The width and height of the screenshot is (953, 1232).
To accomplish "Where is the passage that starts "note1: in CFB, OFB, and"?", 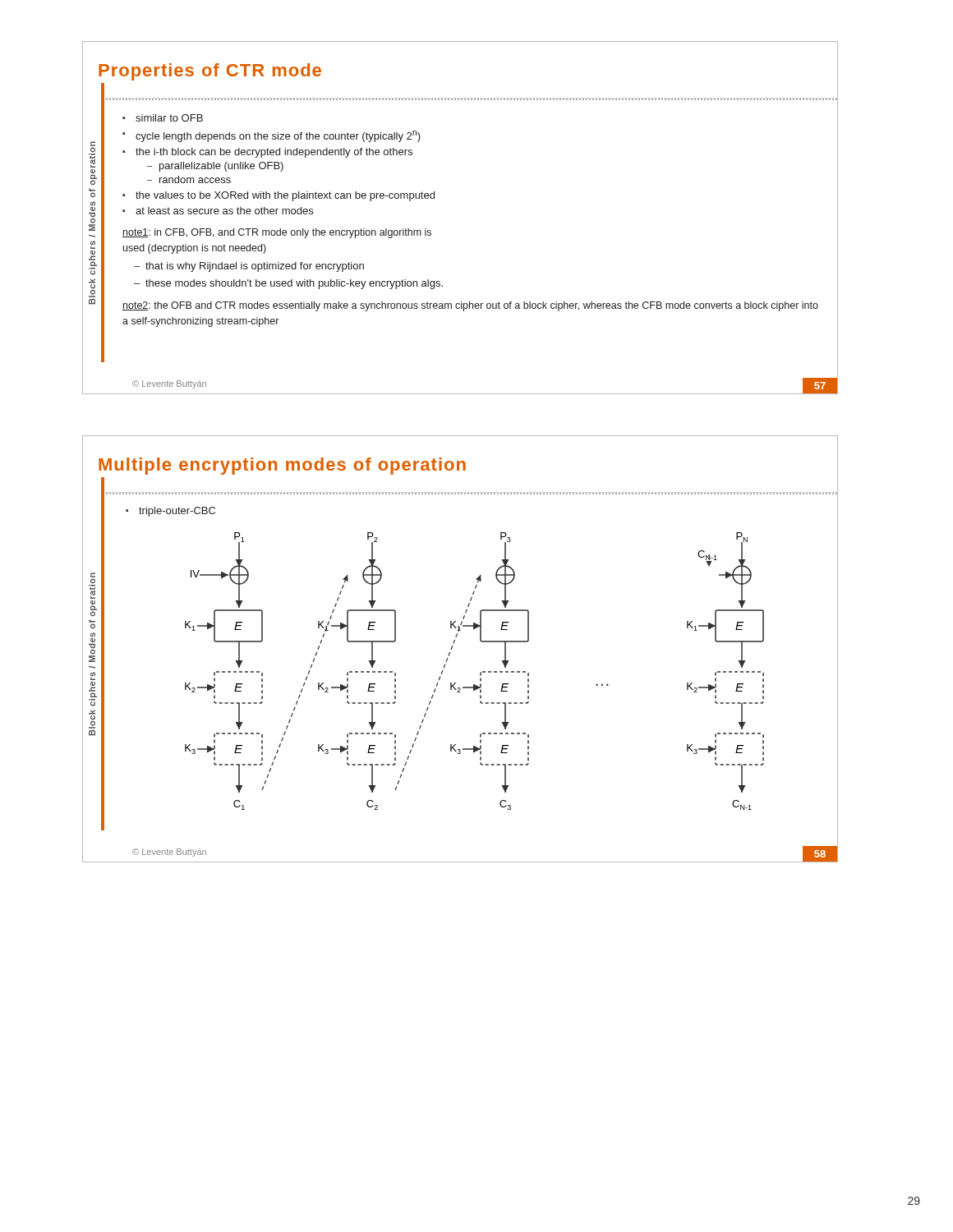I will (277, 233).
